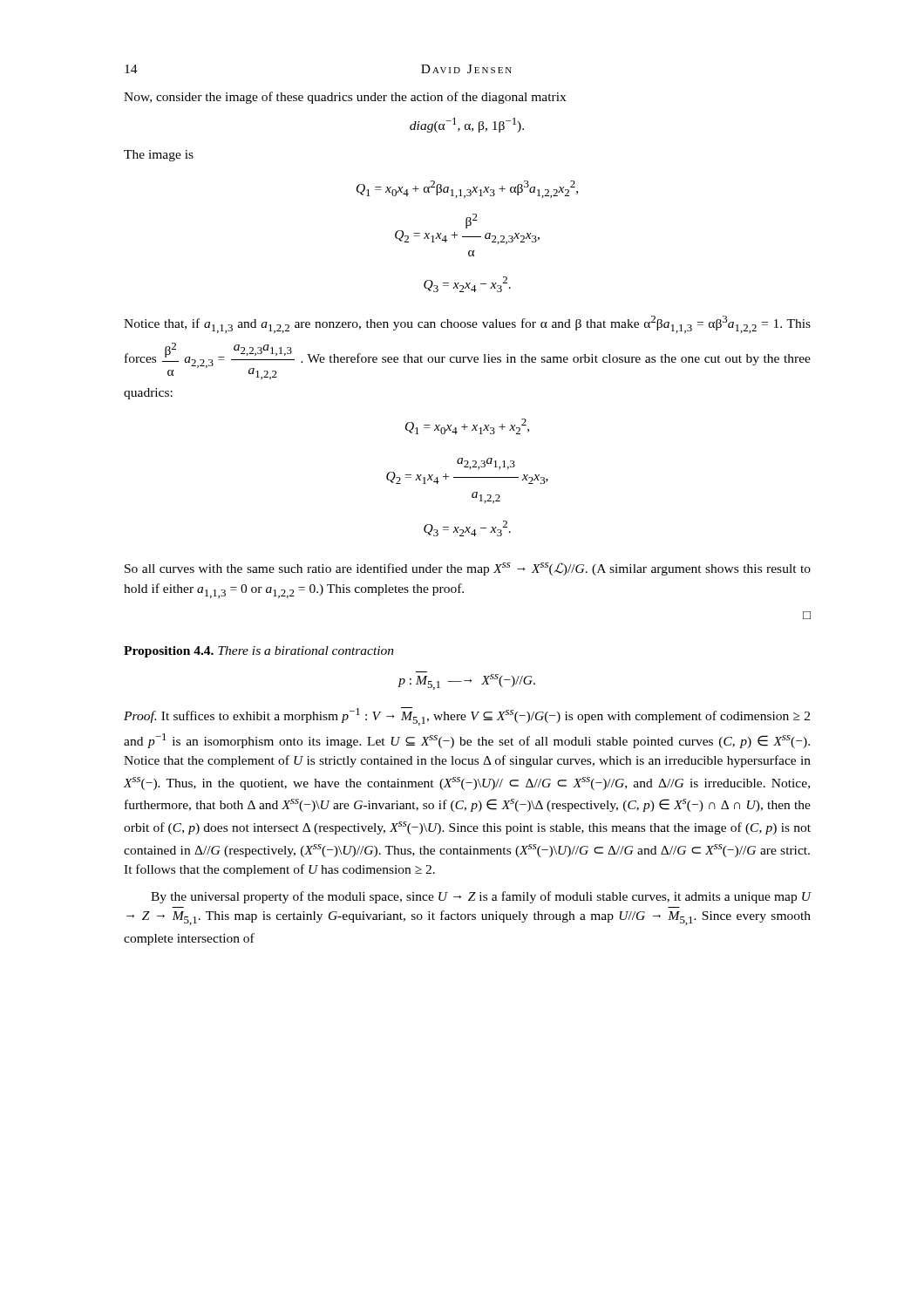924x1308 pixels.
Task: Click on the text block containing "Notice that, if a1,1,3 and a1,2,2"
Action: (467, 356)
